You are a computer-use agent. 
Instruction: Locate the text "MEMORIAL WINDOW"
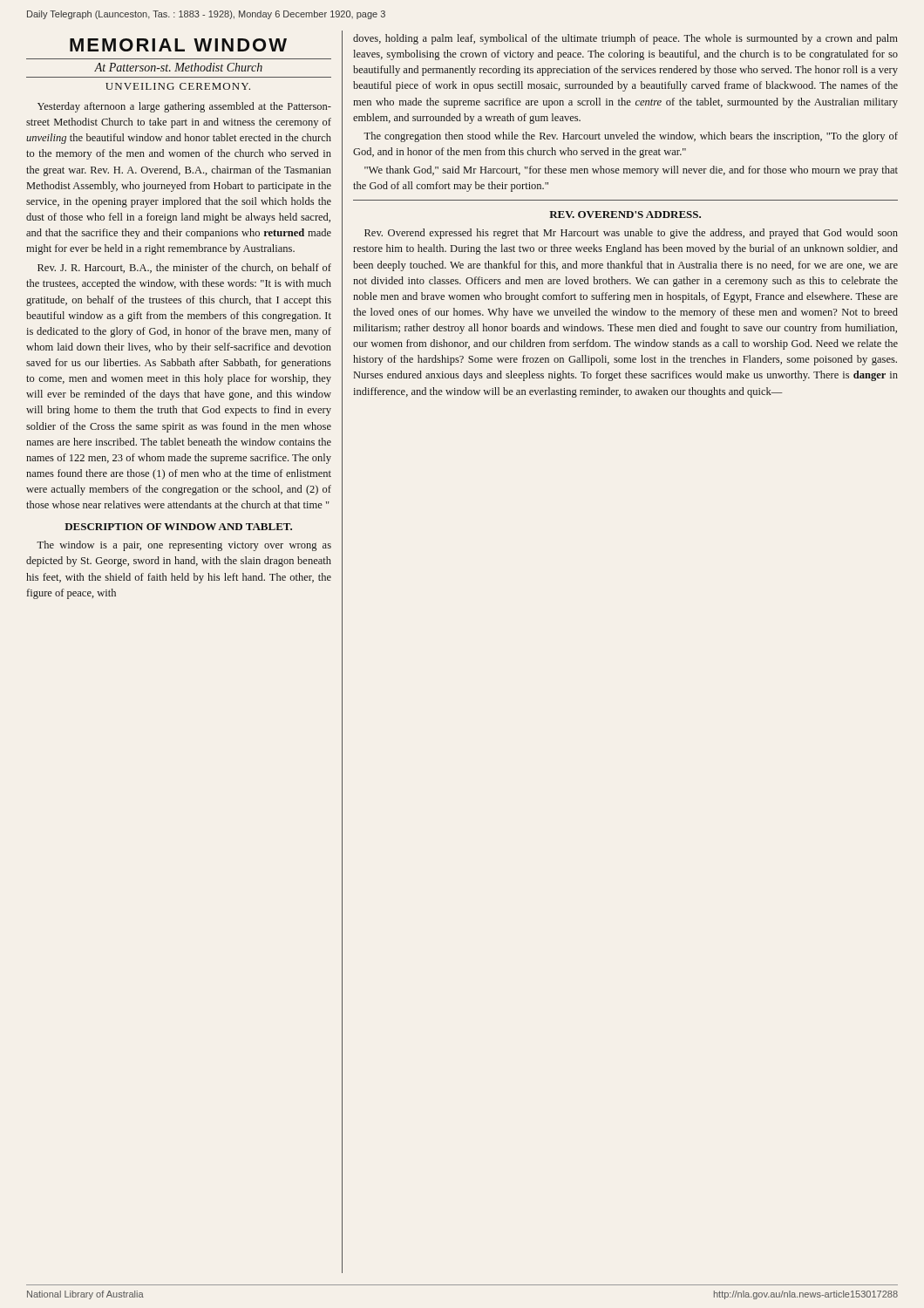179,45
